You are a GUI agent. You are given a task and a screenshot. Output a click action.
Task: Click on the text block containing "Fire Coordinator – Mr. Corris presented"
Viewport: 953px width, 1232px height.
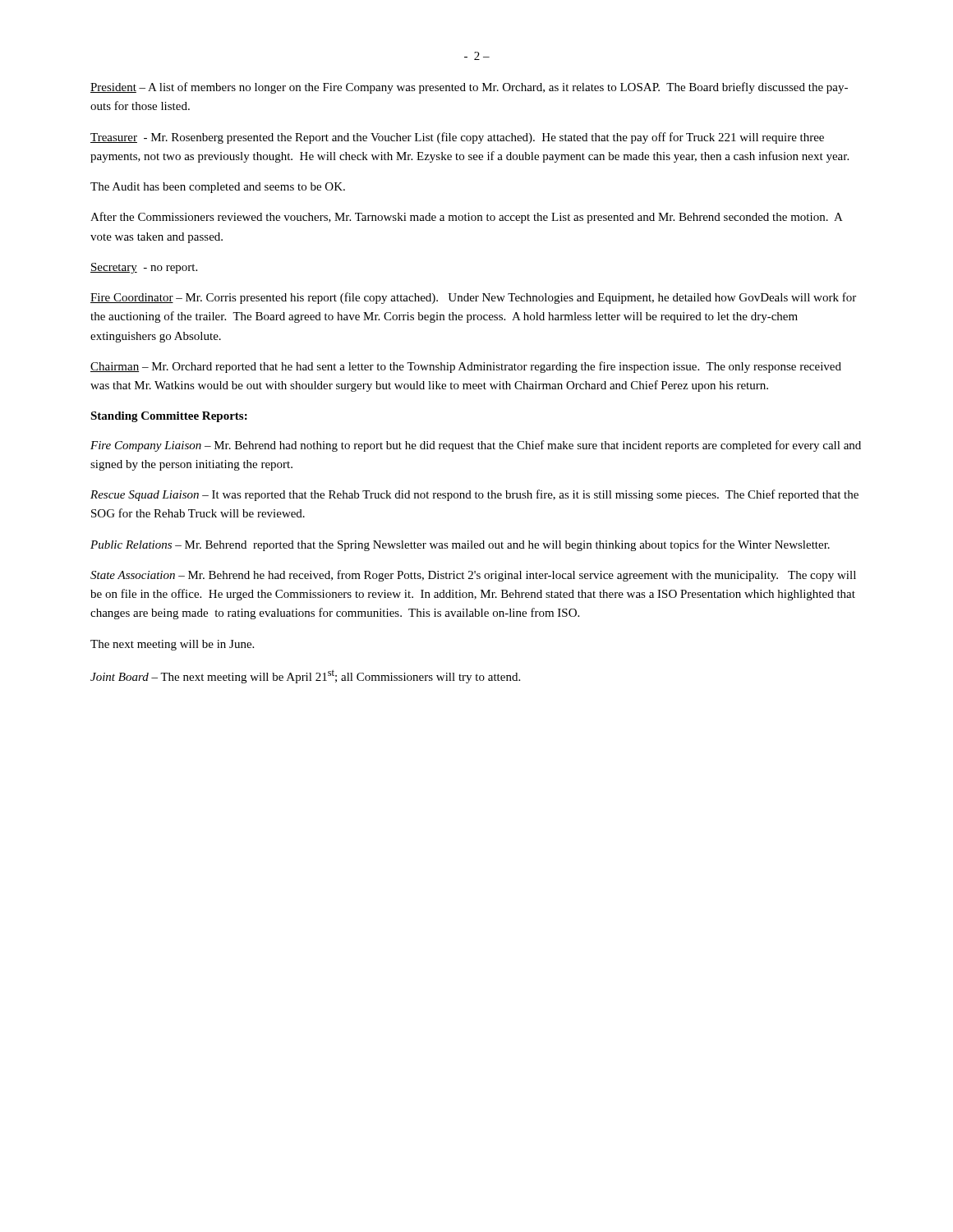coord(473,316)
